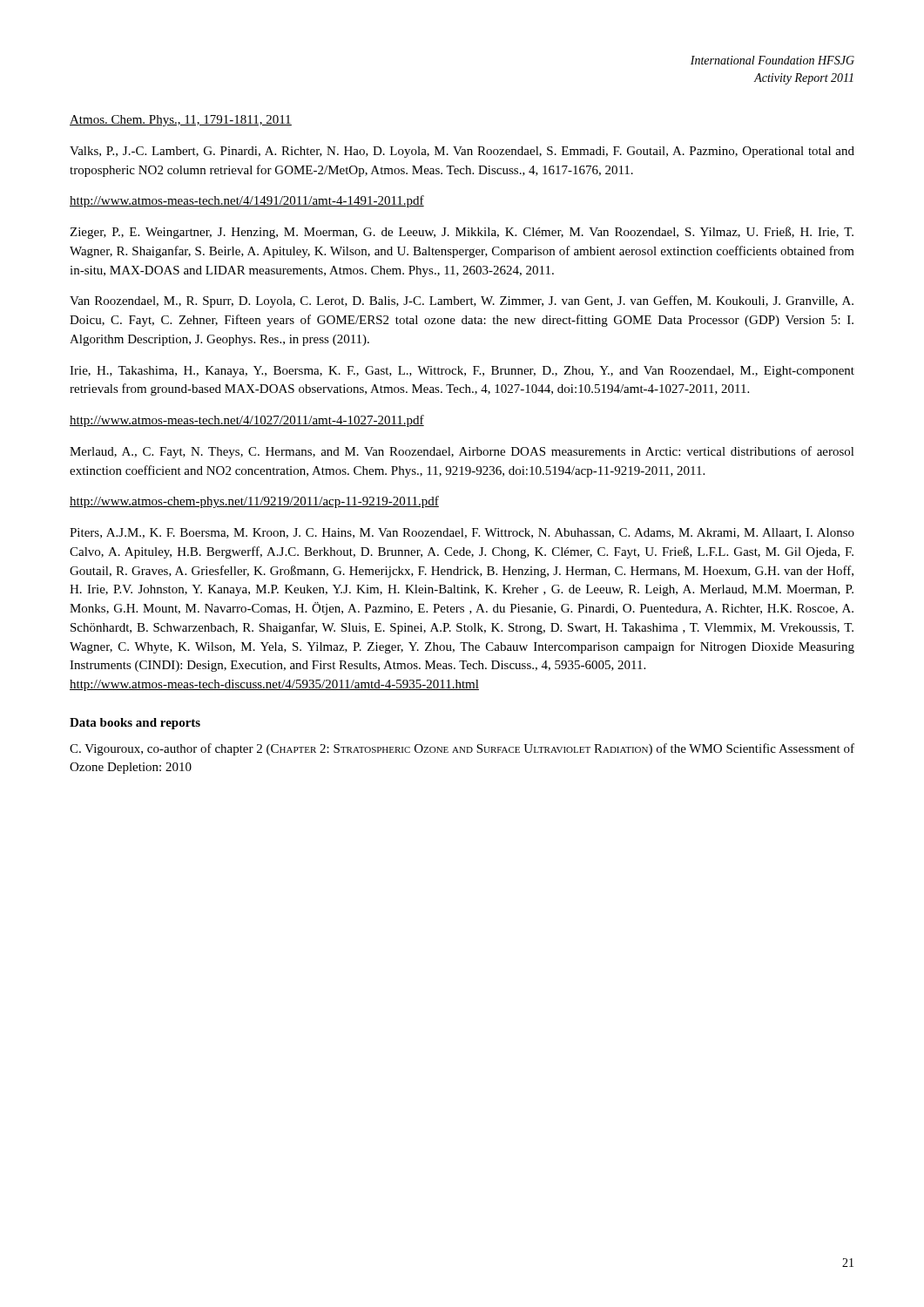Find "Atmos. Chem. Phys., 11, 1791-1811, 2011" on this page
Viewport: 924px width, 1307px height.
181,120
